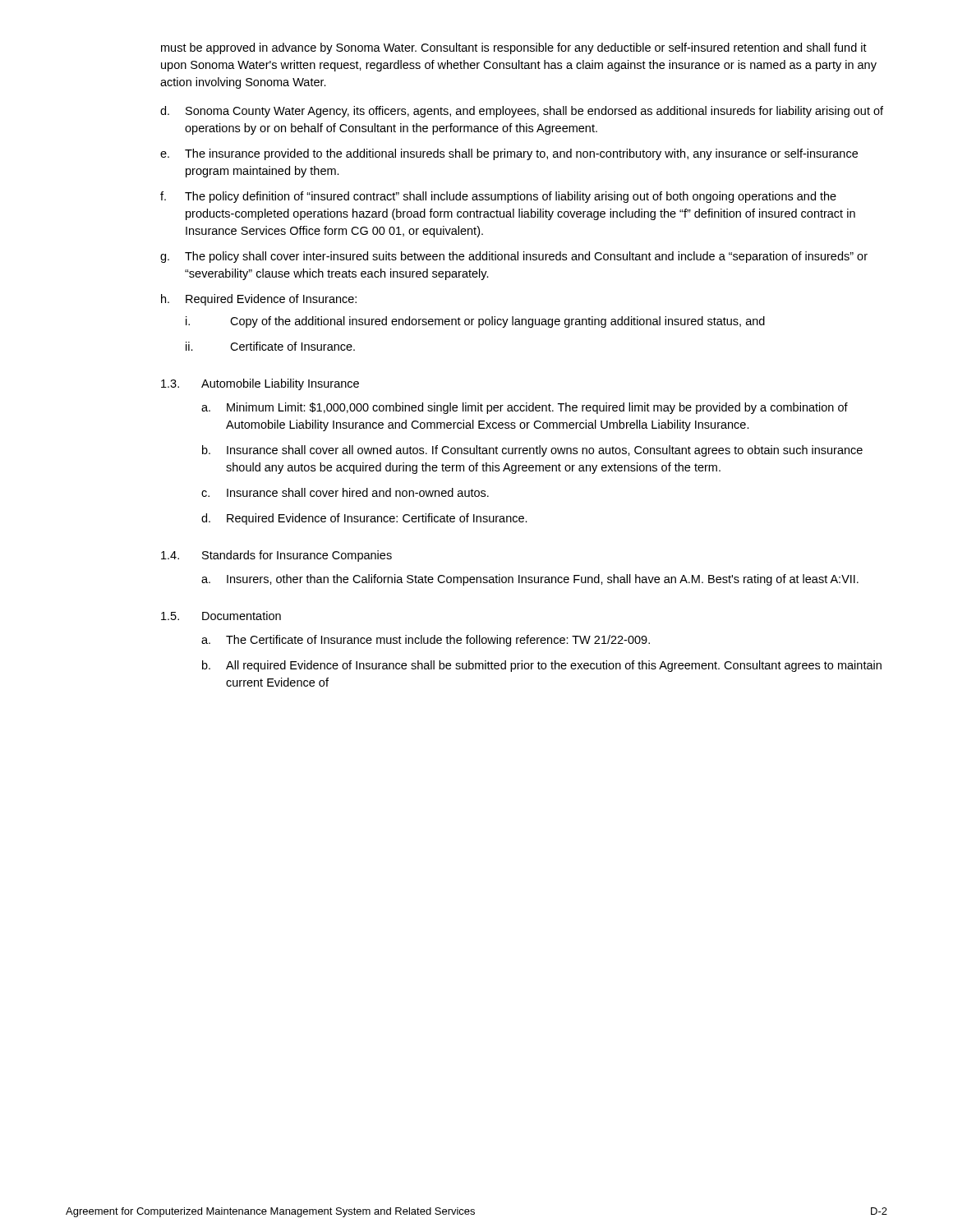Point to the block beginning "a. Insurers, other than the California State"
The height and width of the screenshot is (1232, 953).
tap(544, 580)
